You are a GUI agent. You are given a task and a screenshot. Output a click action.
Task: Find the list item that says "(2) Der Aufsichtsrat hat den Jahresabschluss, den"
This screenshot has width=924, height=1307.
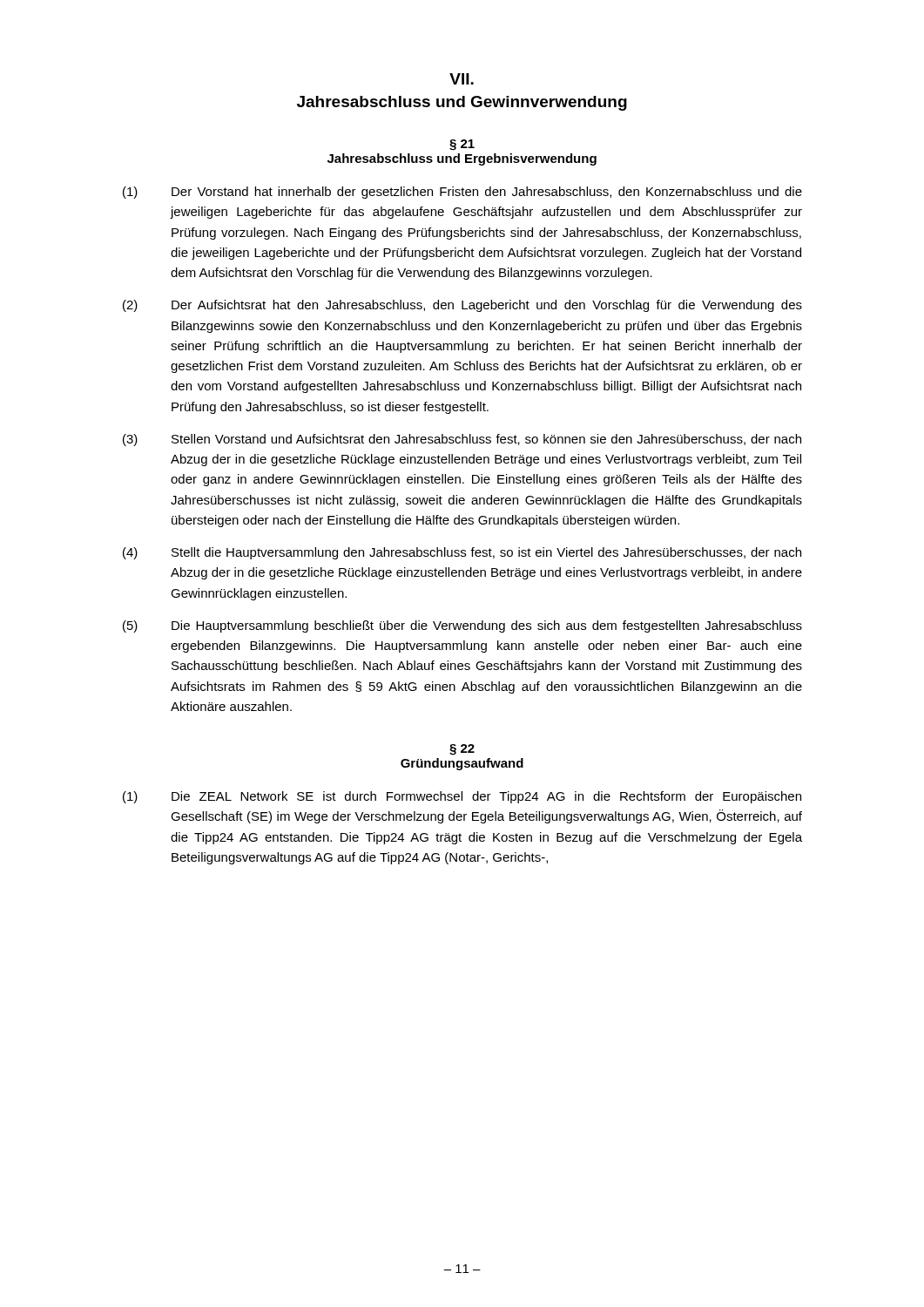point(462,356)
